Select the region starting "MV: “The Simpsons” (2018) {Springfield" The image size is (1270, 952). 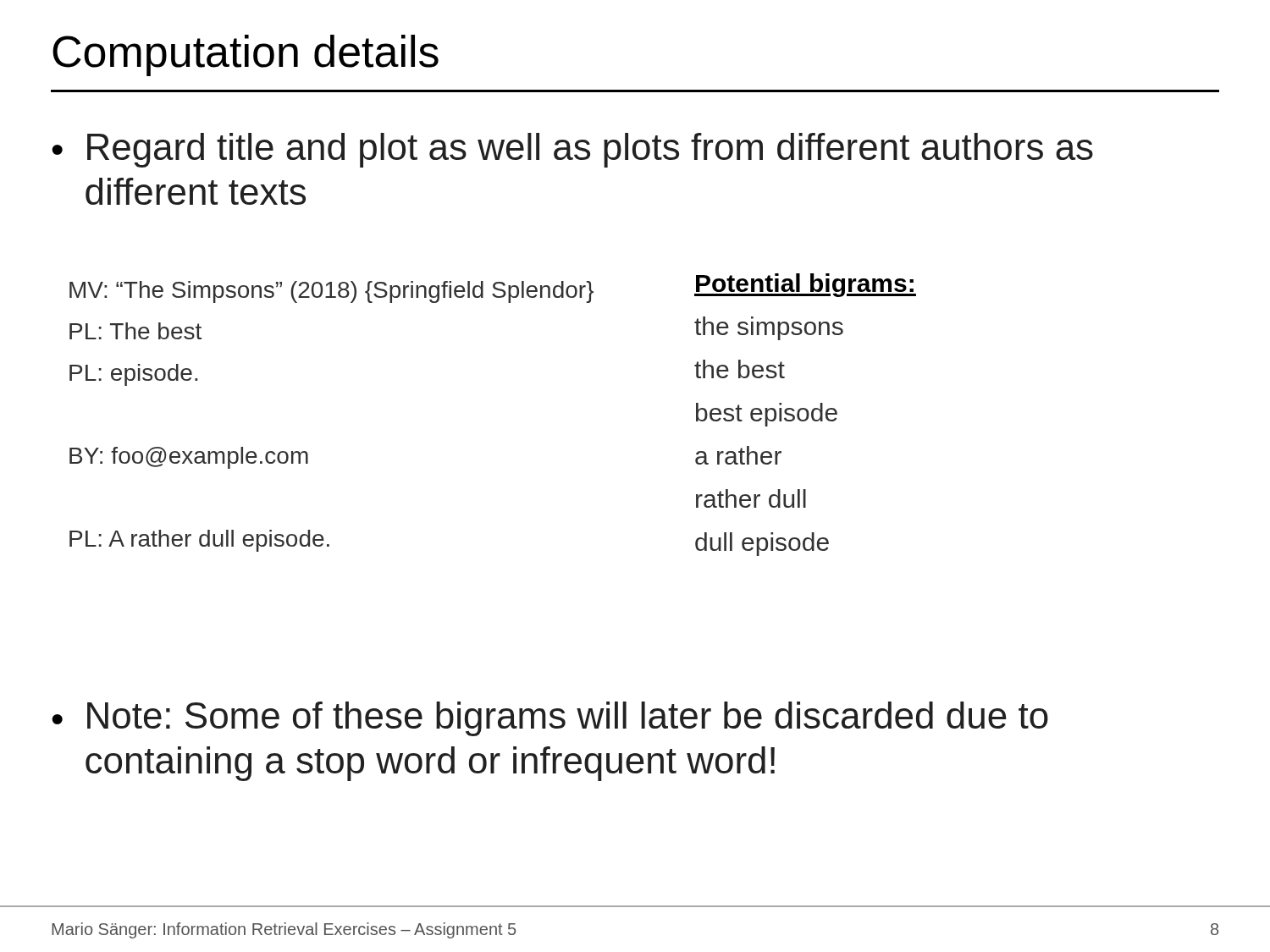coord(331,292)
